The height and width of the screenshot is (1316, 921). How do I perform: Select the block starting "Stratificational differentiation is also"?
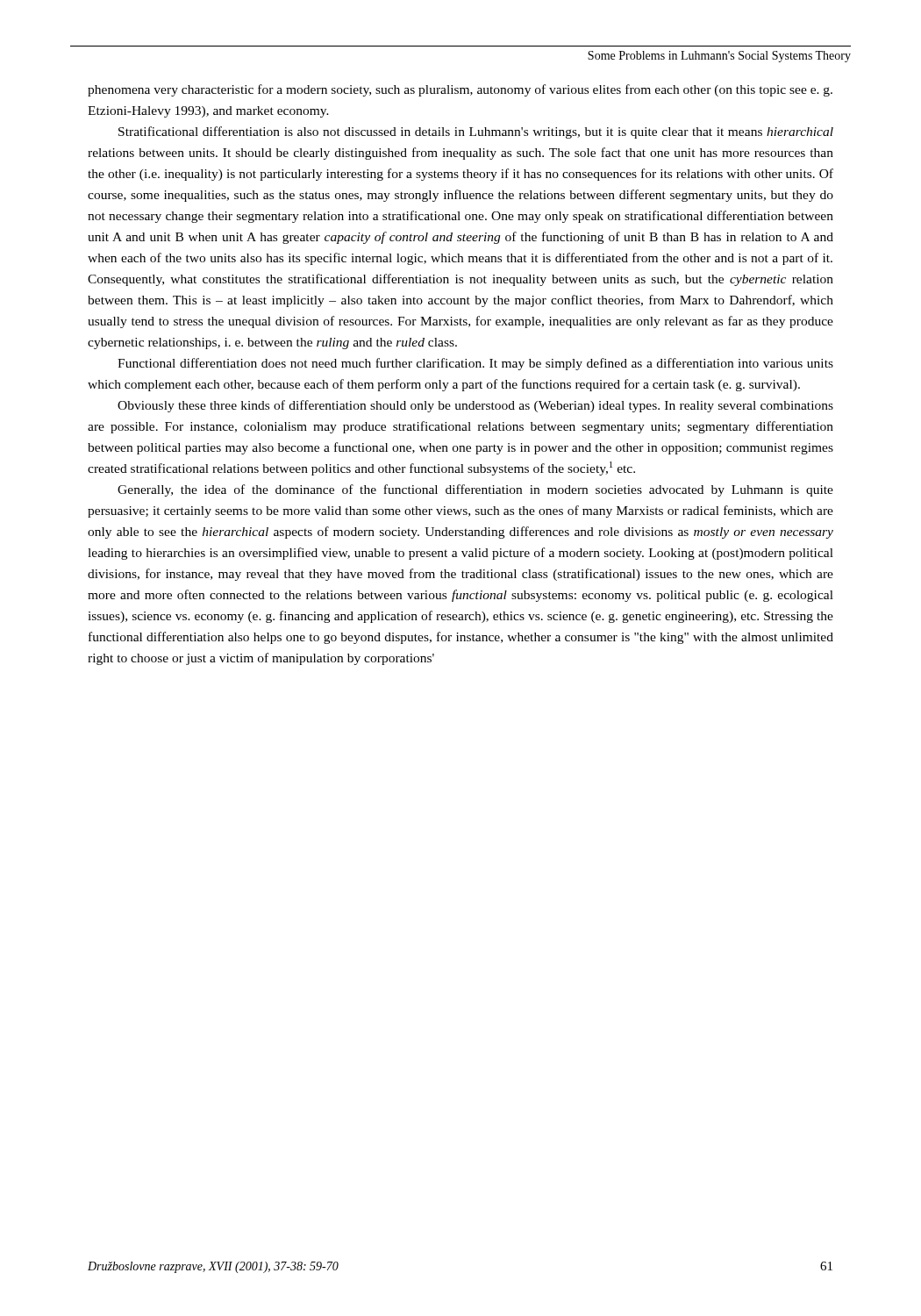tap(460, 237)
